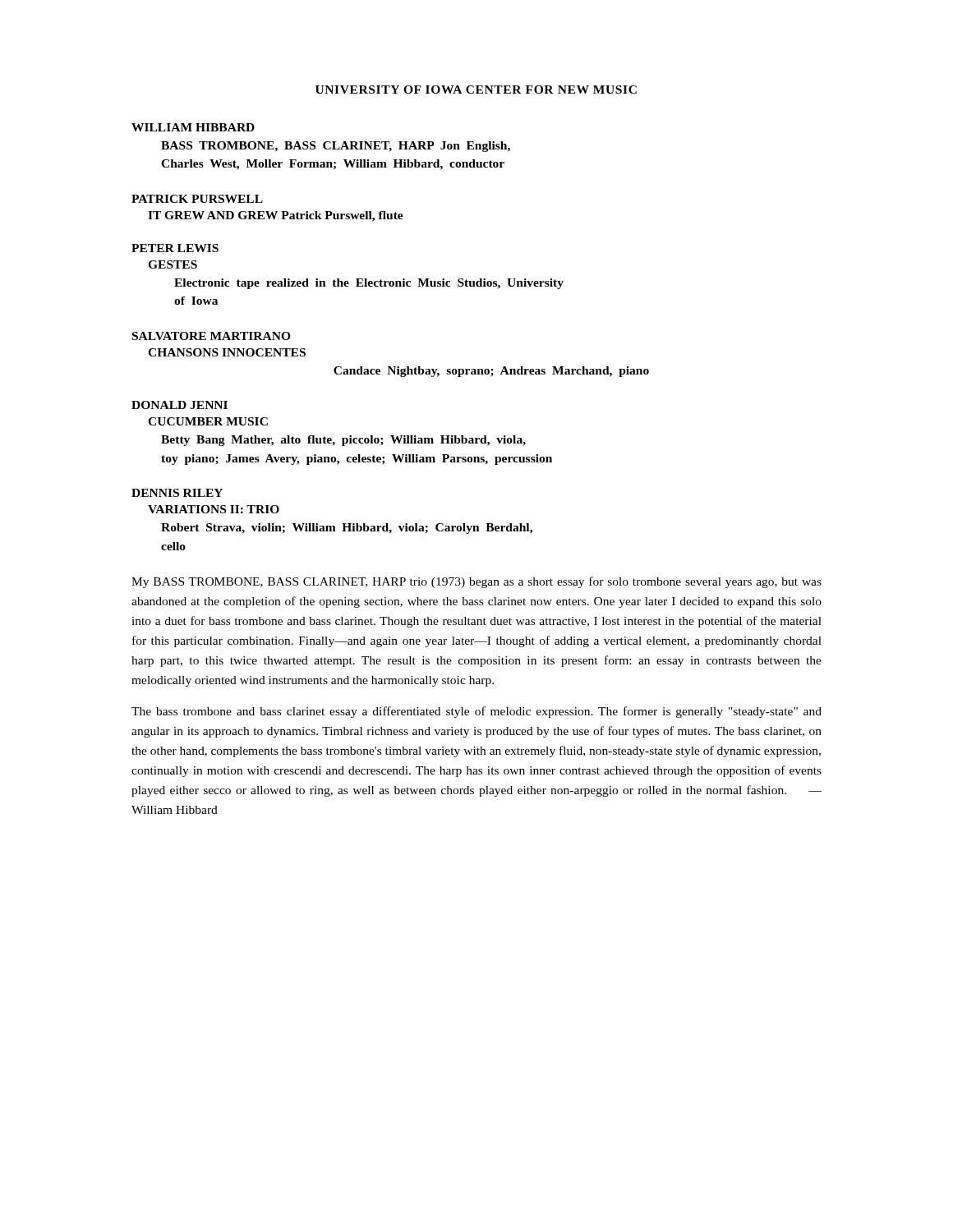This screenshot has width=953, height=1232.
Task: Click on the passage starting "CUCUMBER MUSIC"
Action: click(208, 421)
